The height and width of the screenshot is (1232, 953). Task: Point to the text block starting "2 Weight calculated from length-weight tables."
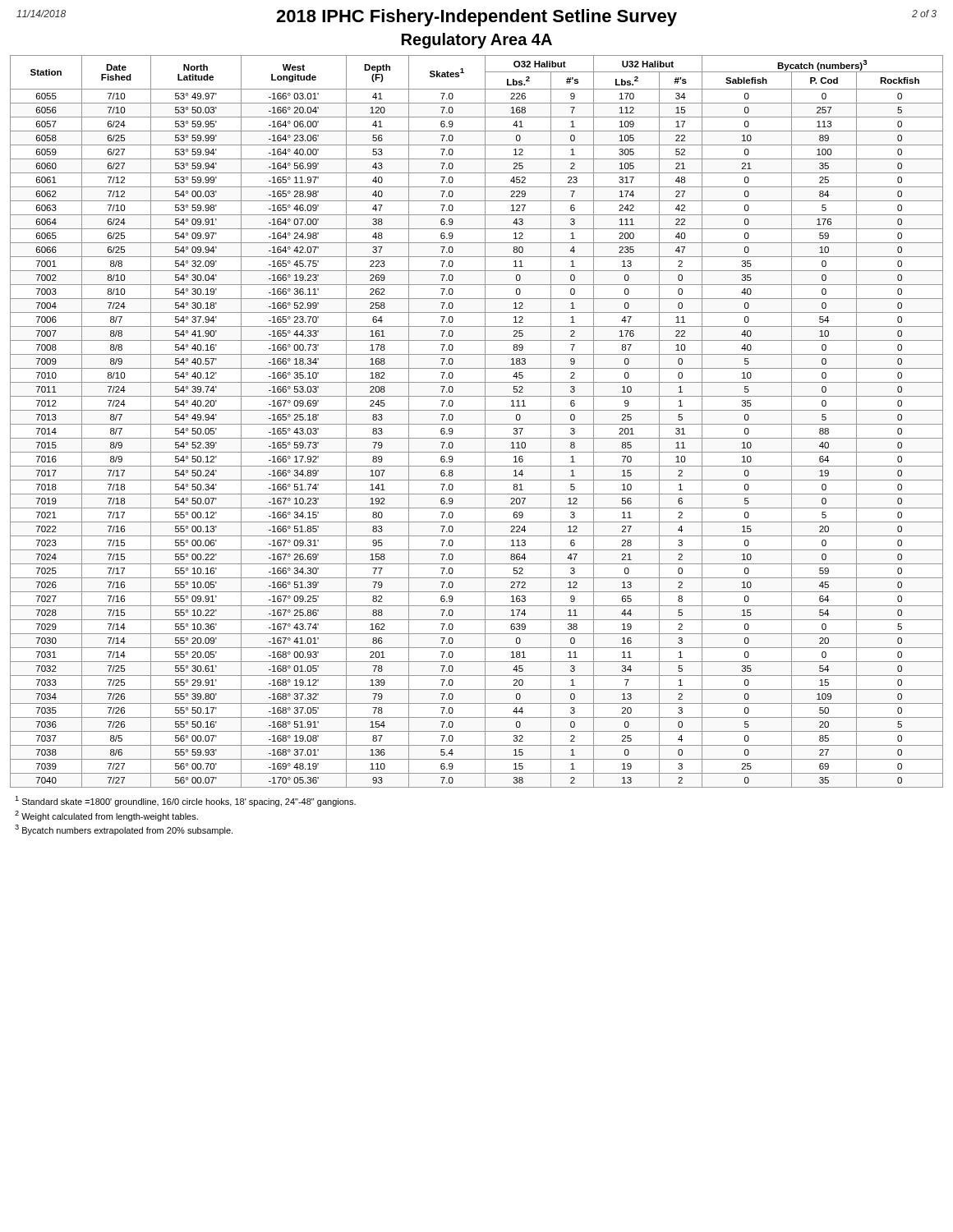click(x=107, y=815)
